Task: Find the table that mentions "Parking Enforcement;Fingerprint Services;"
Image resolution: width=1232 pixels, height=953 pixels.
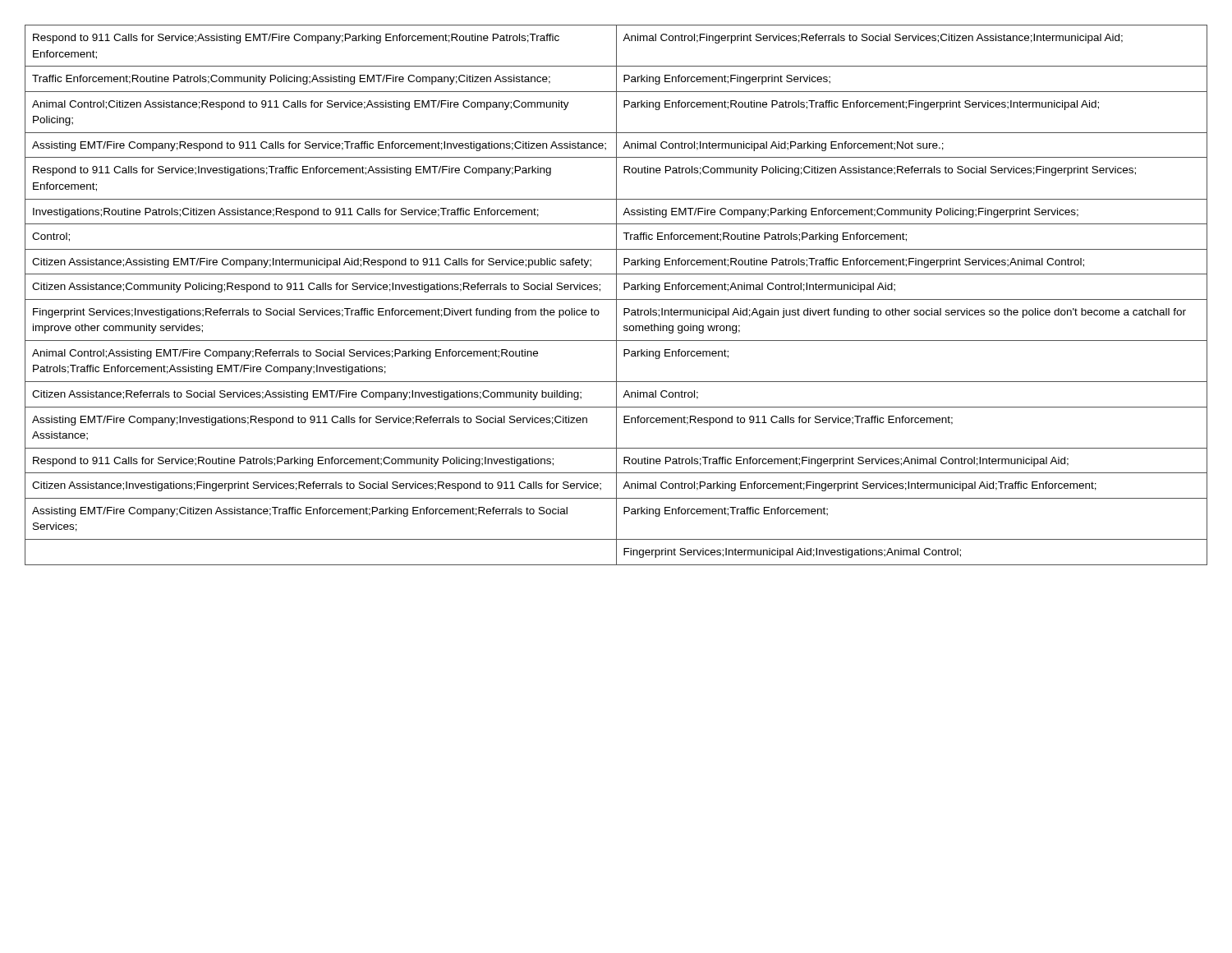Action: click(x=616, y=295)
